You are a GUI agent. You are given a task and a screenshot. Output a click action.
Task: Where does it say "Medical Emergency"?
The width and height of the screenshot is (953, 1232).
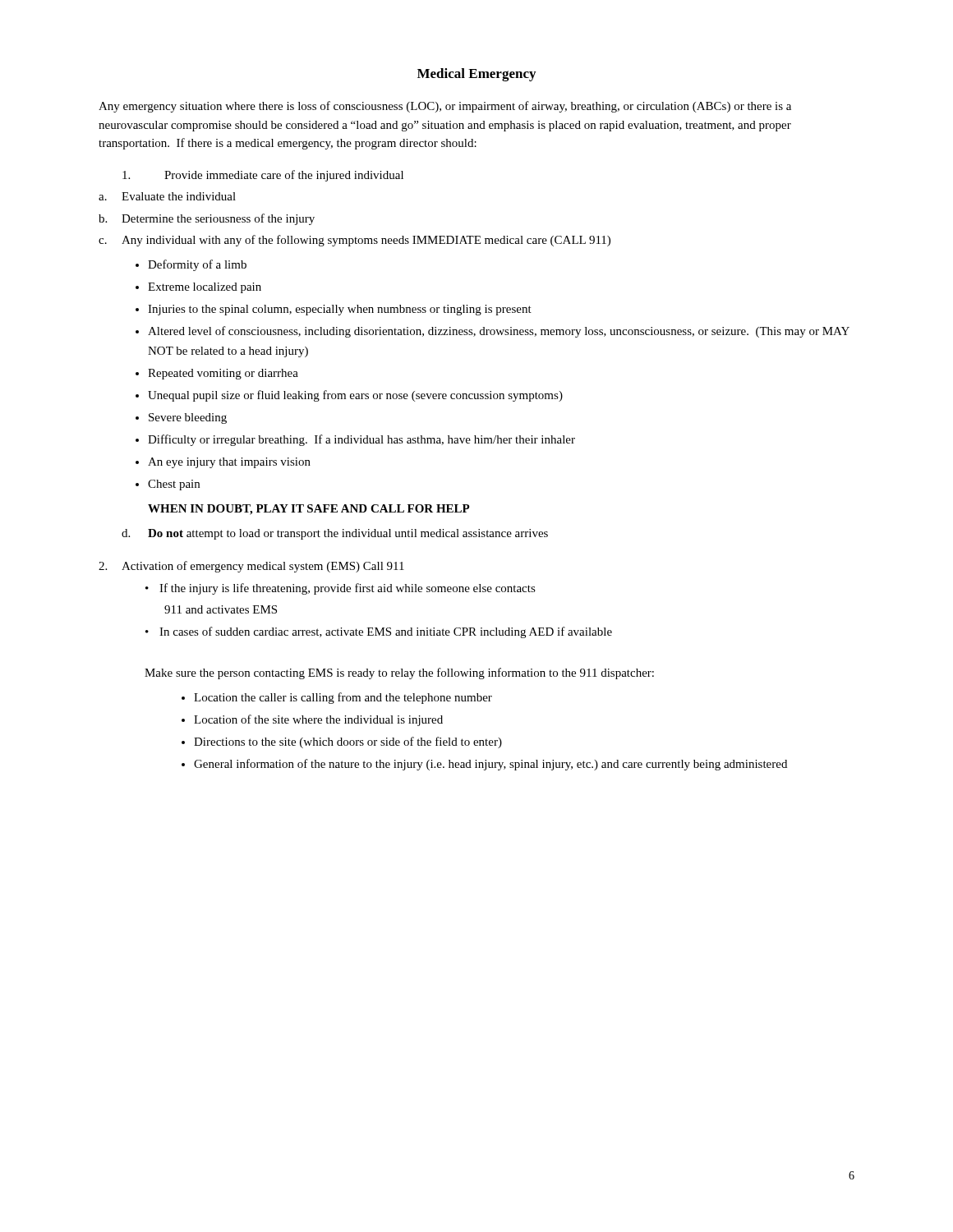(476, 73)
